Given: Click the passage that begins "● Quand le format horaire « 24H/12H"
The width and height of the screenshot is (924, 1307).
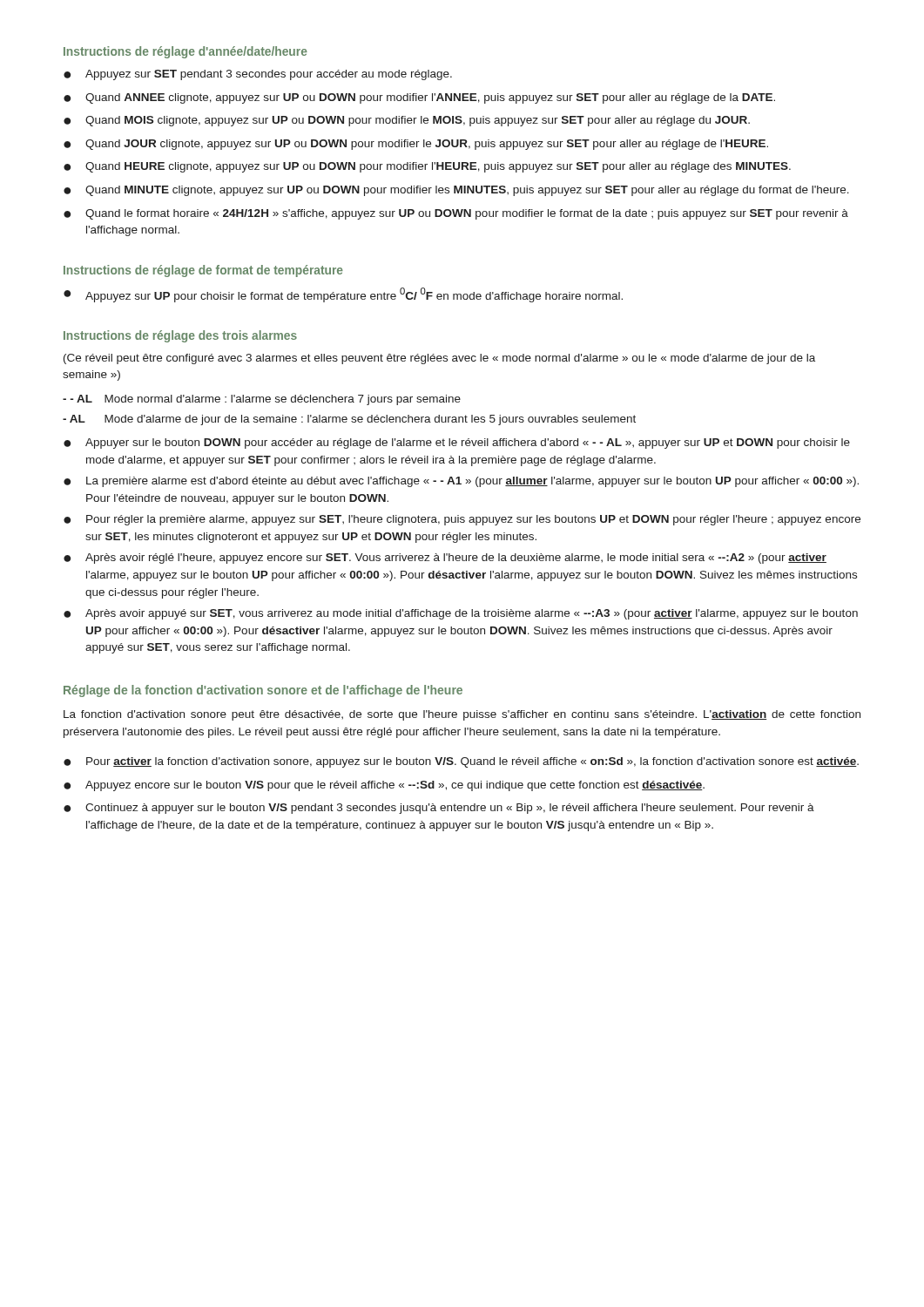Looking at the screenshot, I should click(462, 221).
